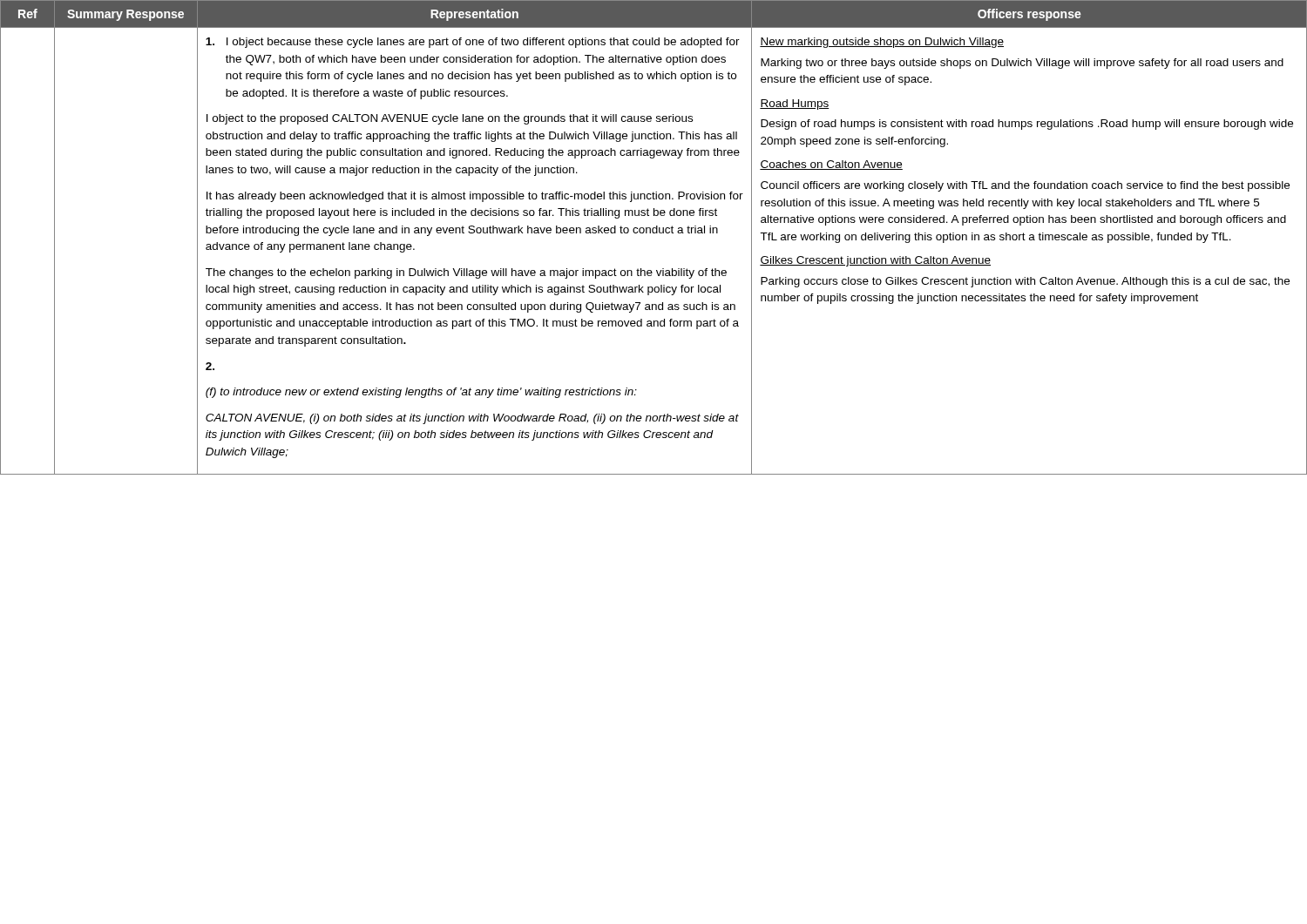The image size is (1307, 924).
Task: Click the table
Action: tap(654, 462)
